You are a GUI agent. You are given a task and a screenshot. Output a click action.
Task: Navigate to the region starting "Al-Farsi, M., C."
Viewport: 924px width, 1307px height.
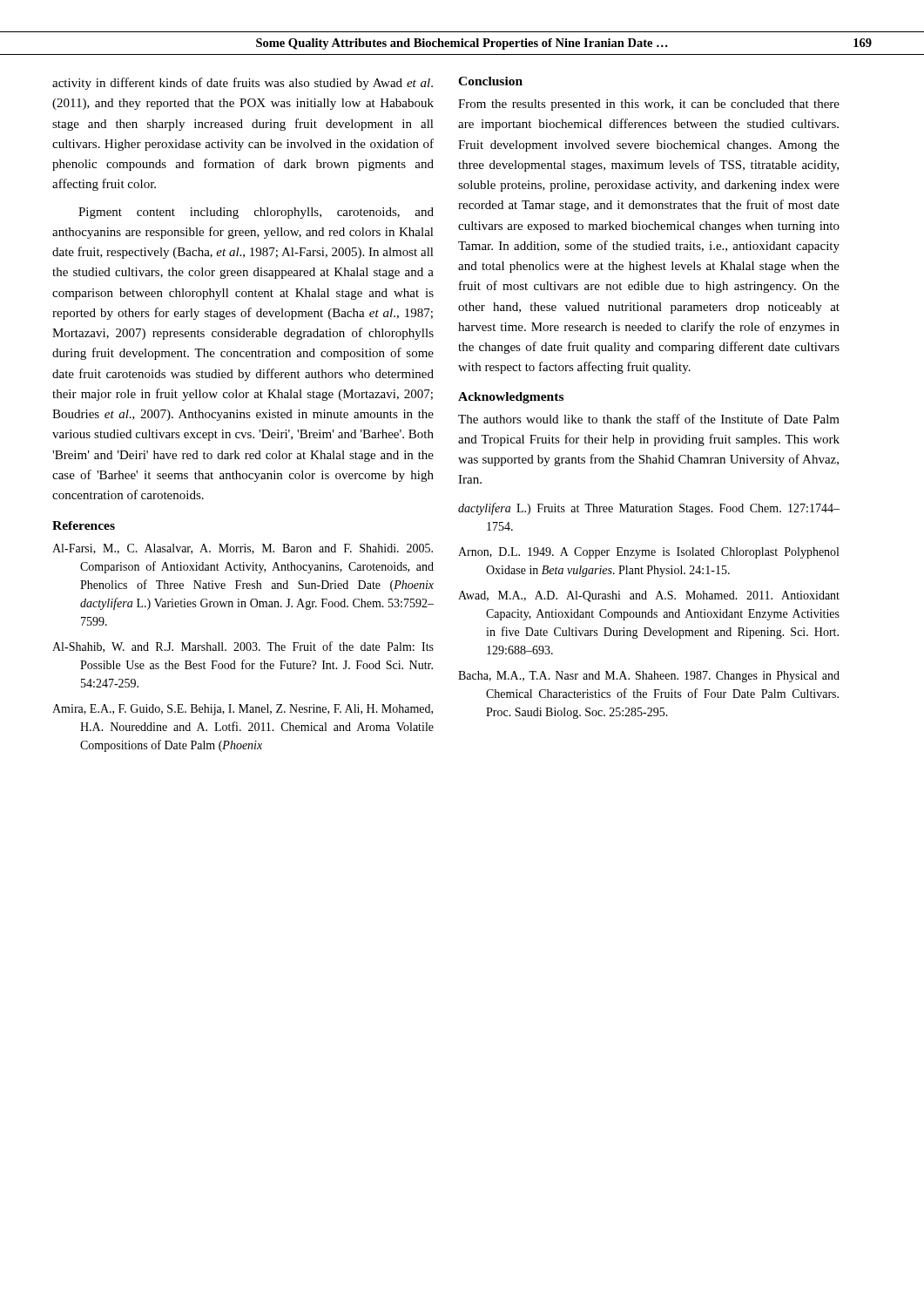pyautogui.click(x=243, y=585)
